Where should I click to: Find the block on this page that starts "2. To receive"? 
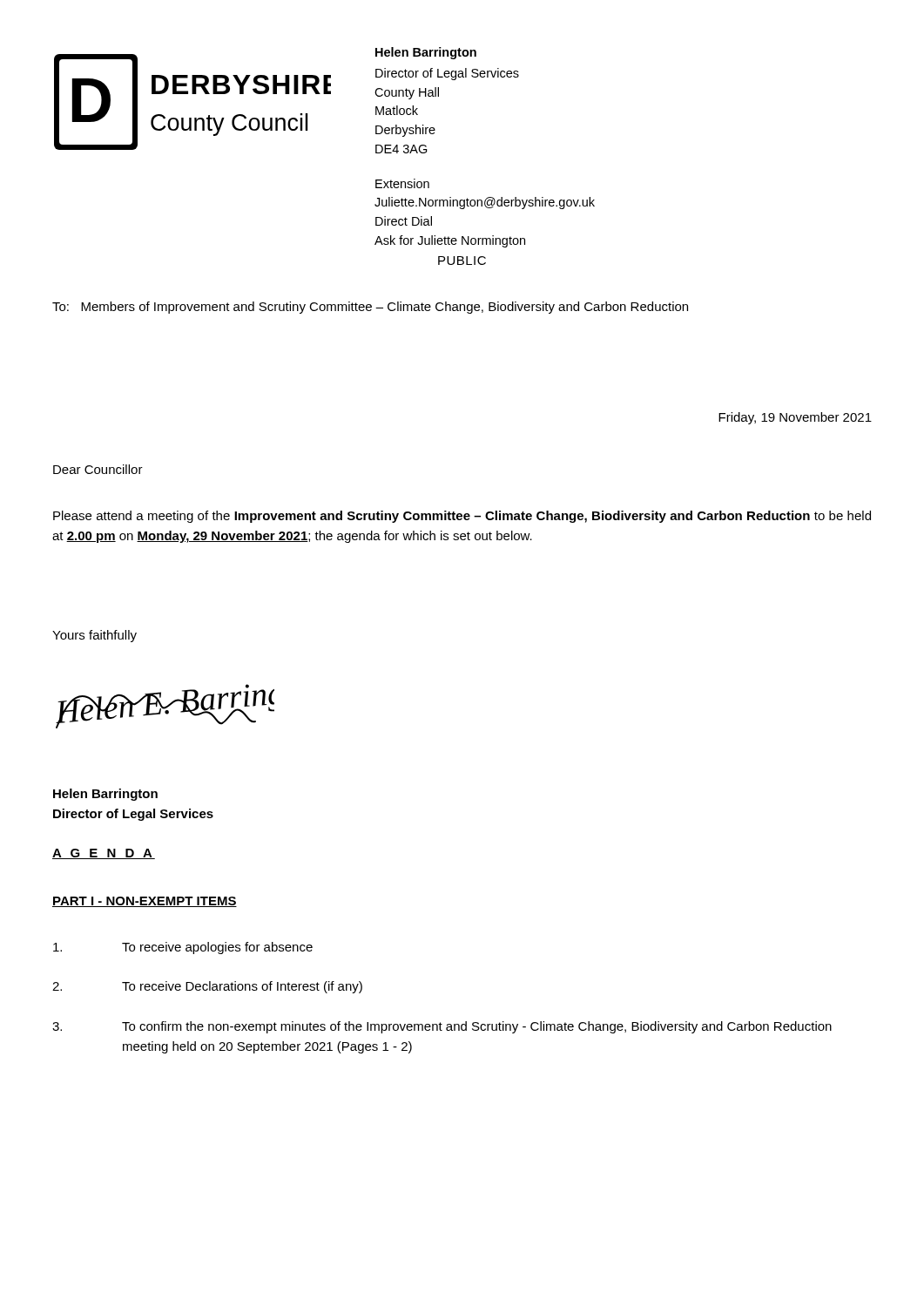(x=207, y=987)
